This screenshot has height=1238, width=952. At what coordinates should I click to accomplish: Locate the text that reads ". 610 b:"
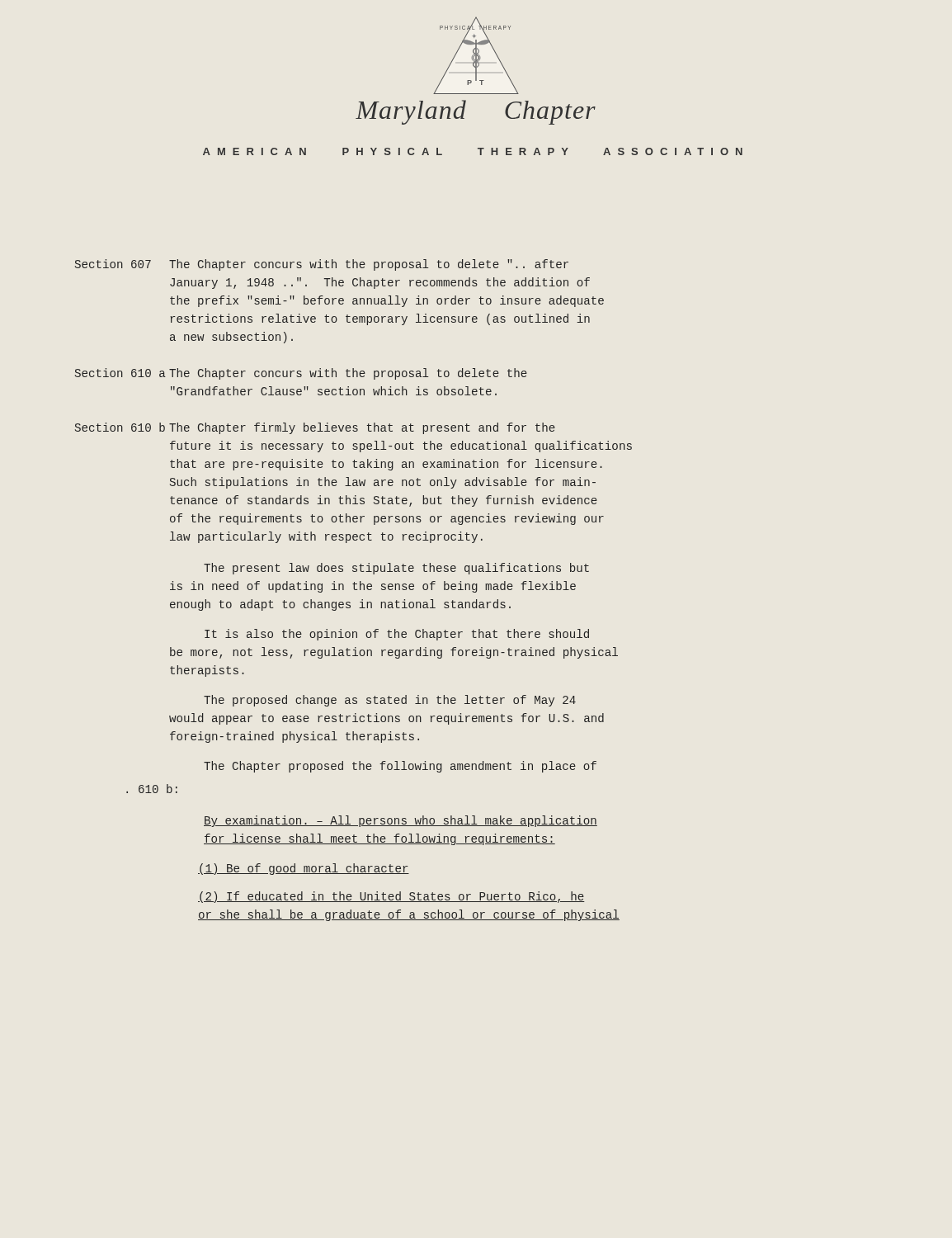point(152,790)
